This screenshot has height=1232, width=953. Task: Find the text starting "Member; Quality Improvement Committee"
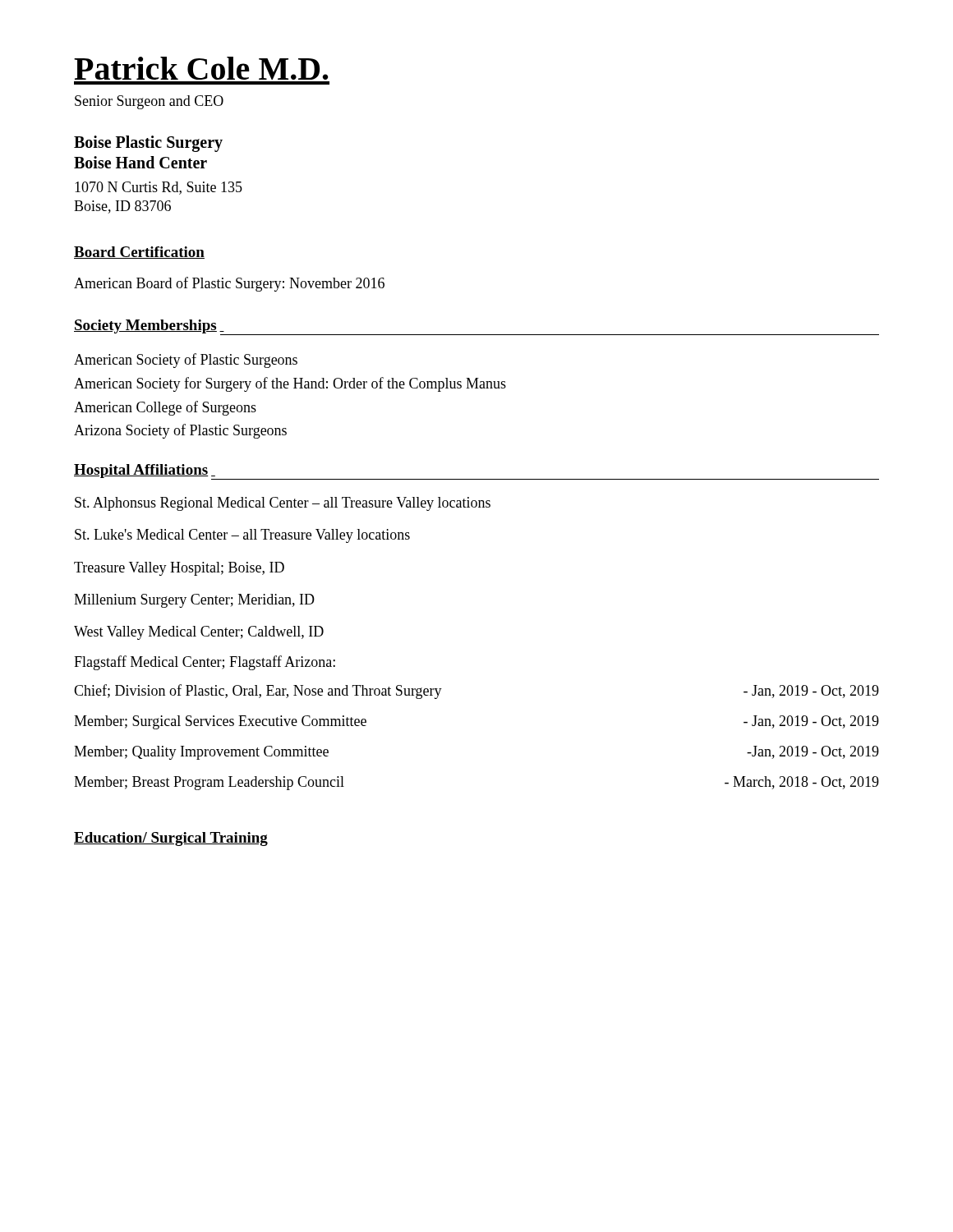[182, 753]
